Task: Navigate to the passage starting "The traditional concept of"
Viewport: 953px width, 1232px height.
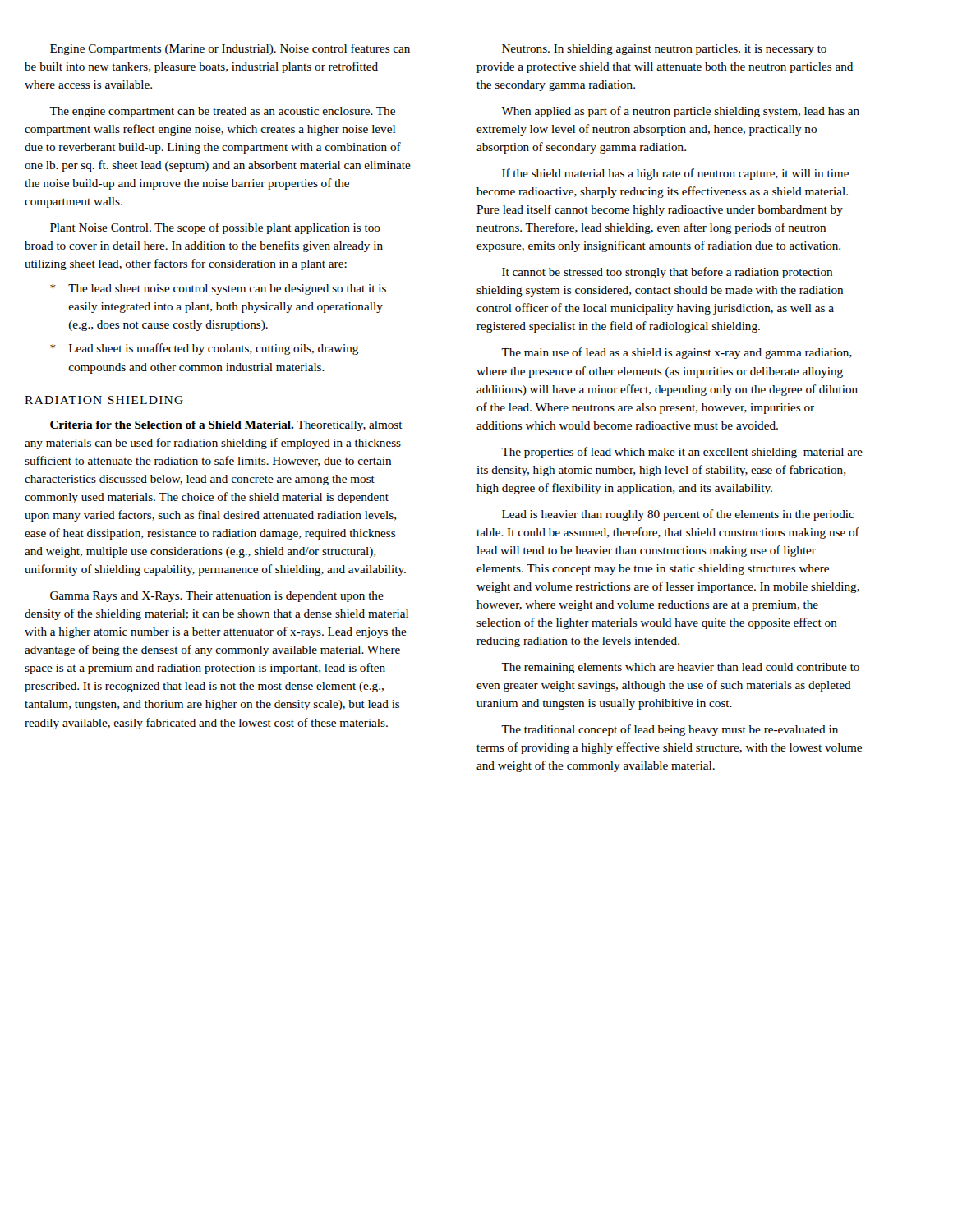Action: (670, 748)
